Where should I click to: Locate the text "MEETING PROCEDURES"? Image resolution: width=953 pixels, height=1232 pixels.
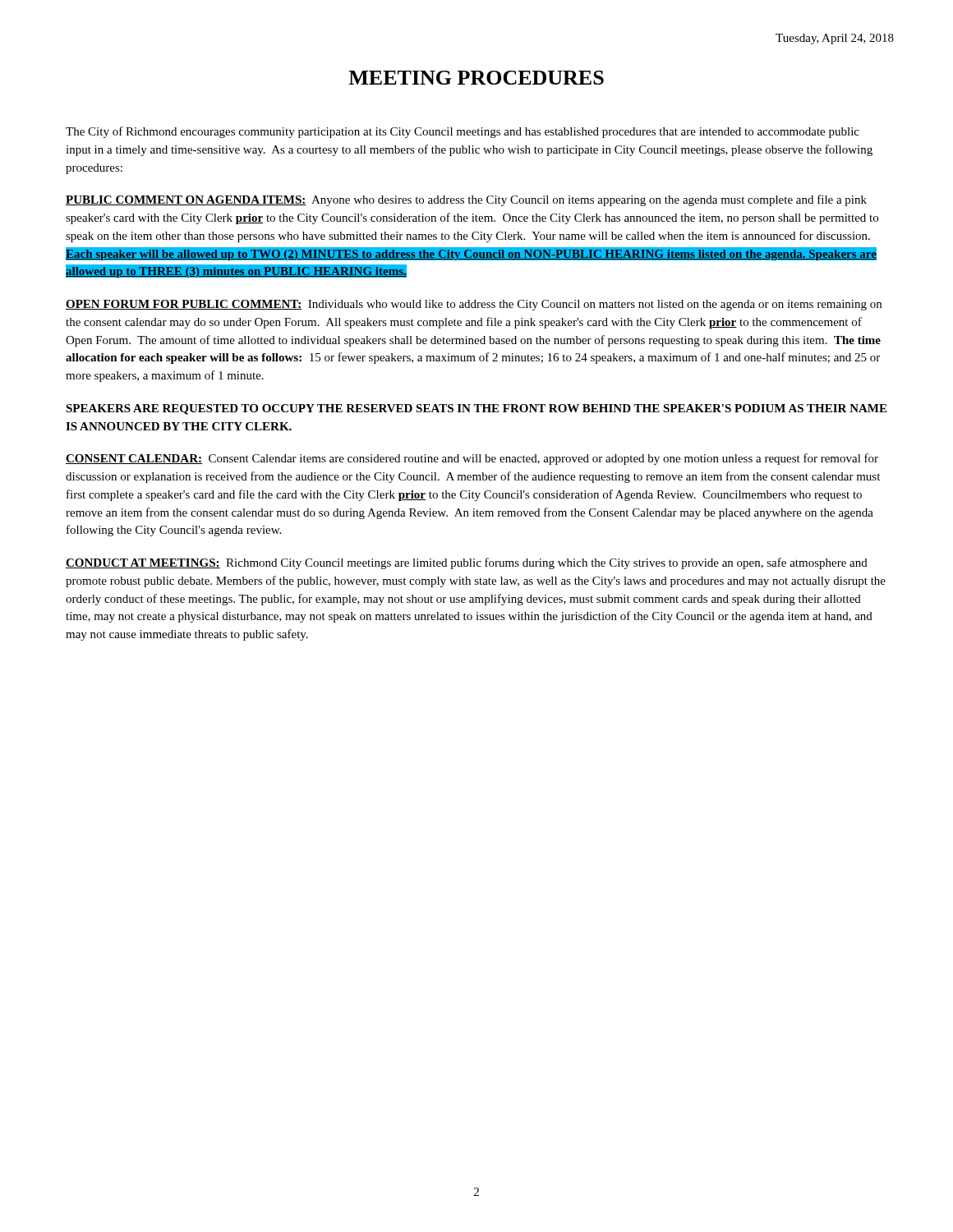[x=476, y=78]
